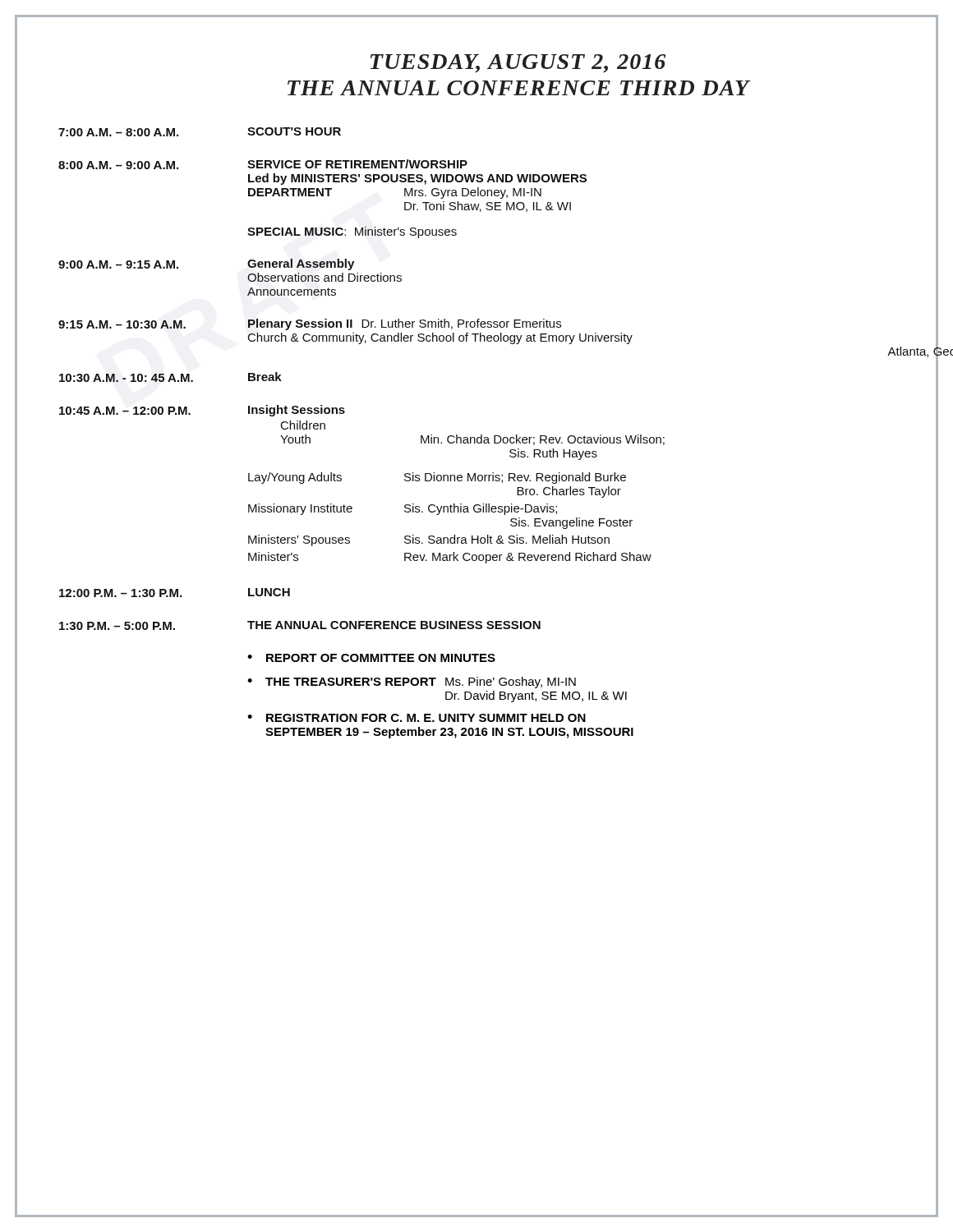The image size is (953, 1232).
Task: Find the element starting "10:45 A.M. – 12:00 P.M."
Action: tap(506, 485)
